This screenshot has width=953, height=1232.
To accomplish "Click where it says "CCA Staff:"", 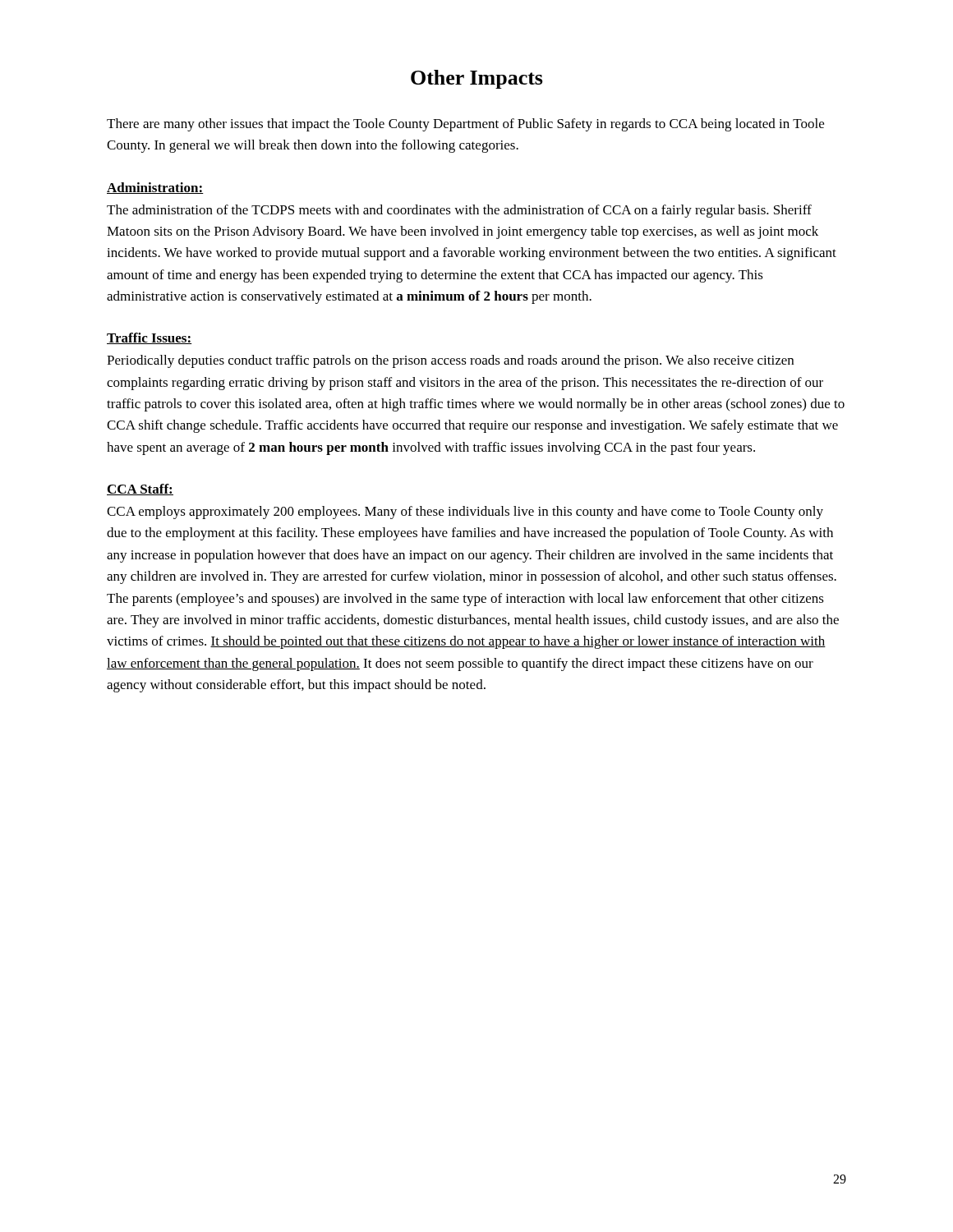I will tap(140, 490).
